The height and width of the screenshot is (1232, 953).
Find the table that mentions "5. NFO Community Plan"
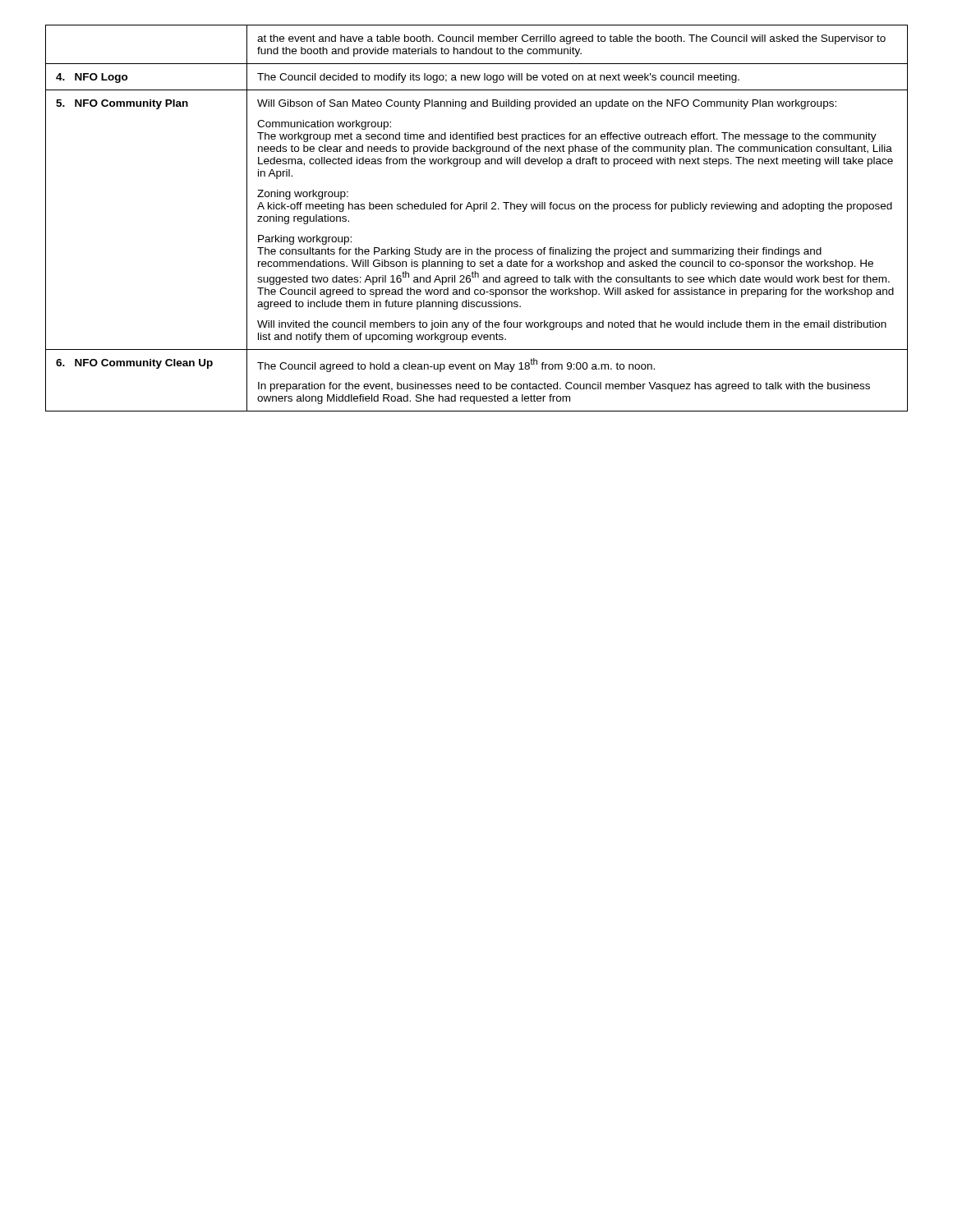[476, 218]
